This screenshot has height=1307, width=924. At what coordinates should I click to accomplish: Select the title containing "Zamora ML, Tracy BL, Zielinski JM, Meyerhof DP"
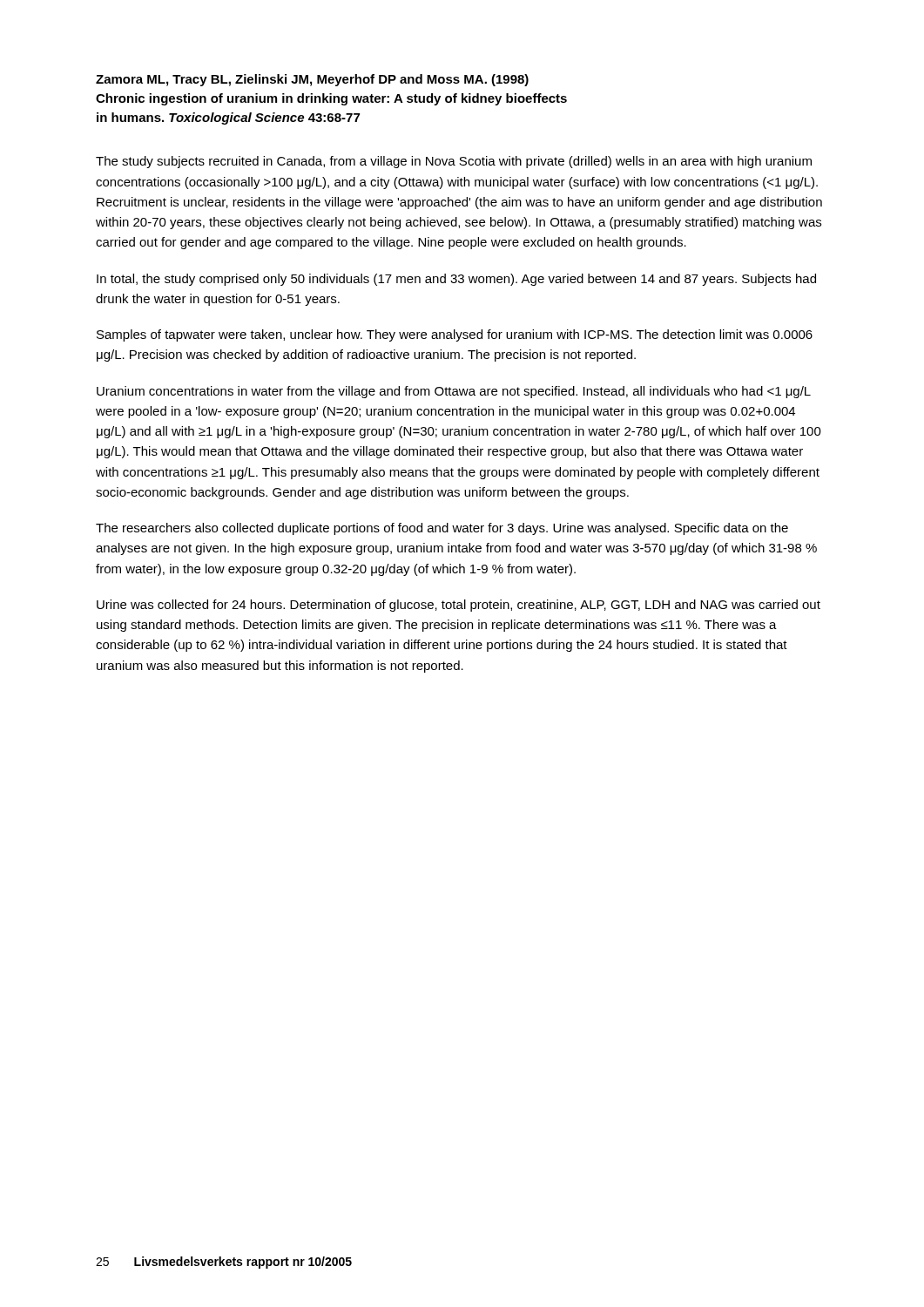[x=332, y=98]
